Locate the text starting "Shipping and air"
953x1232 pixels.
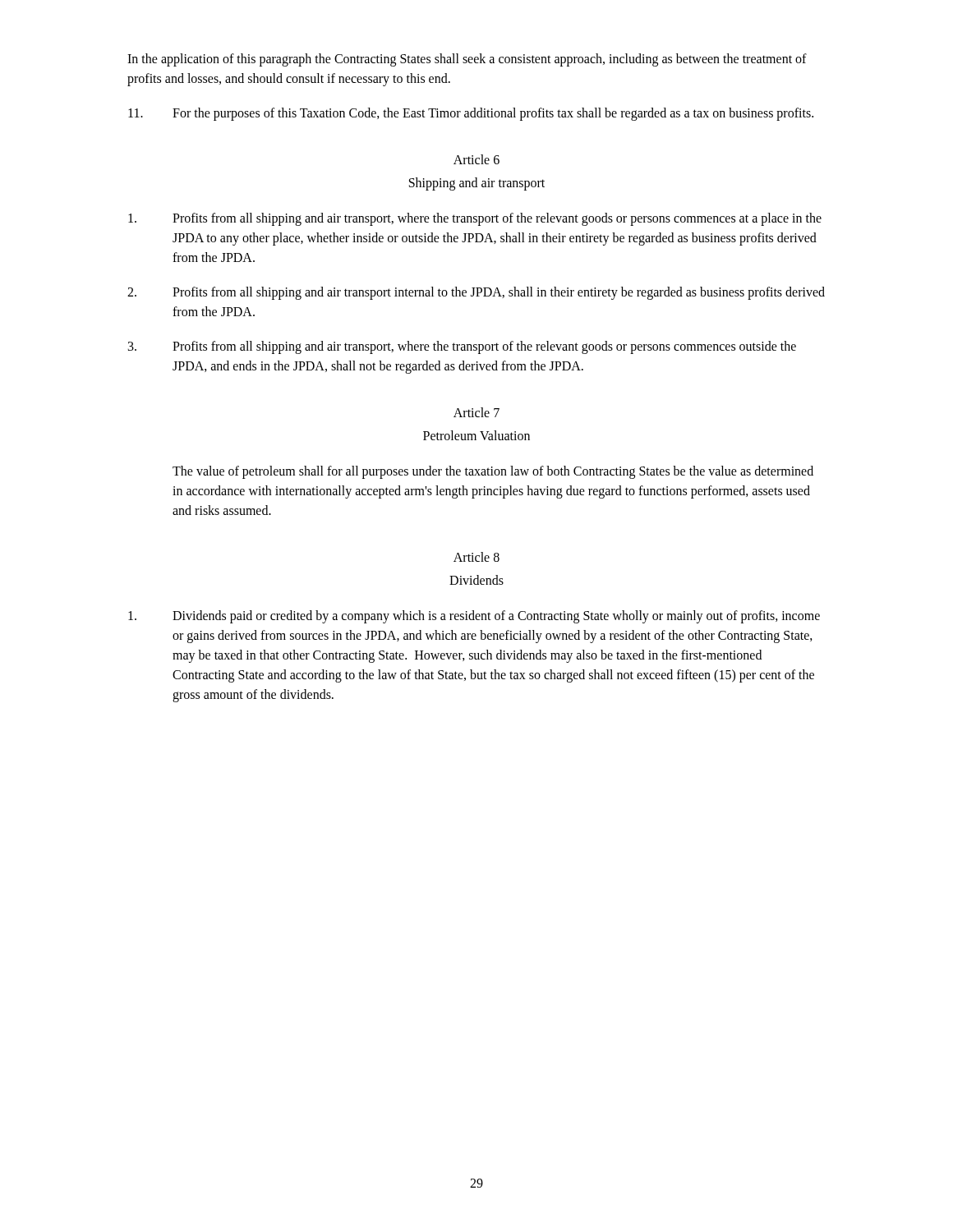[x=476, y=183]
